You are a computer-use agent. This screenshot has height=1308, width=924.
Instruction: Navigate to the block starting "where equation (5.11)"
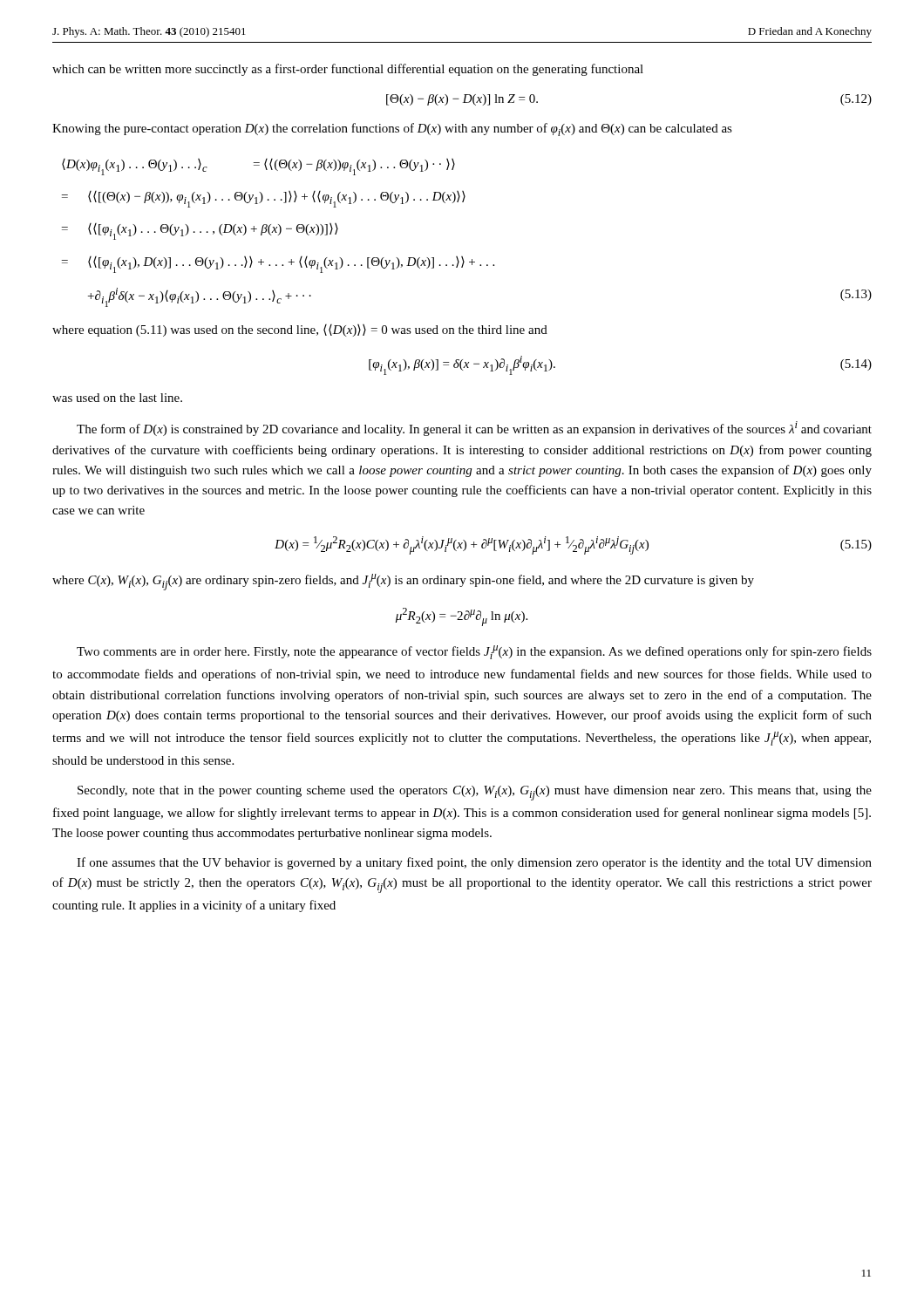pyautogui.click(x=300, y=330)
